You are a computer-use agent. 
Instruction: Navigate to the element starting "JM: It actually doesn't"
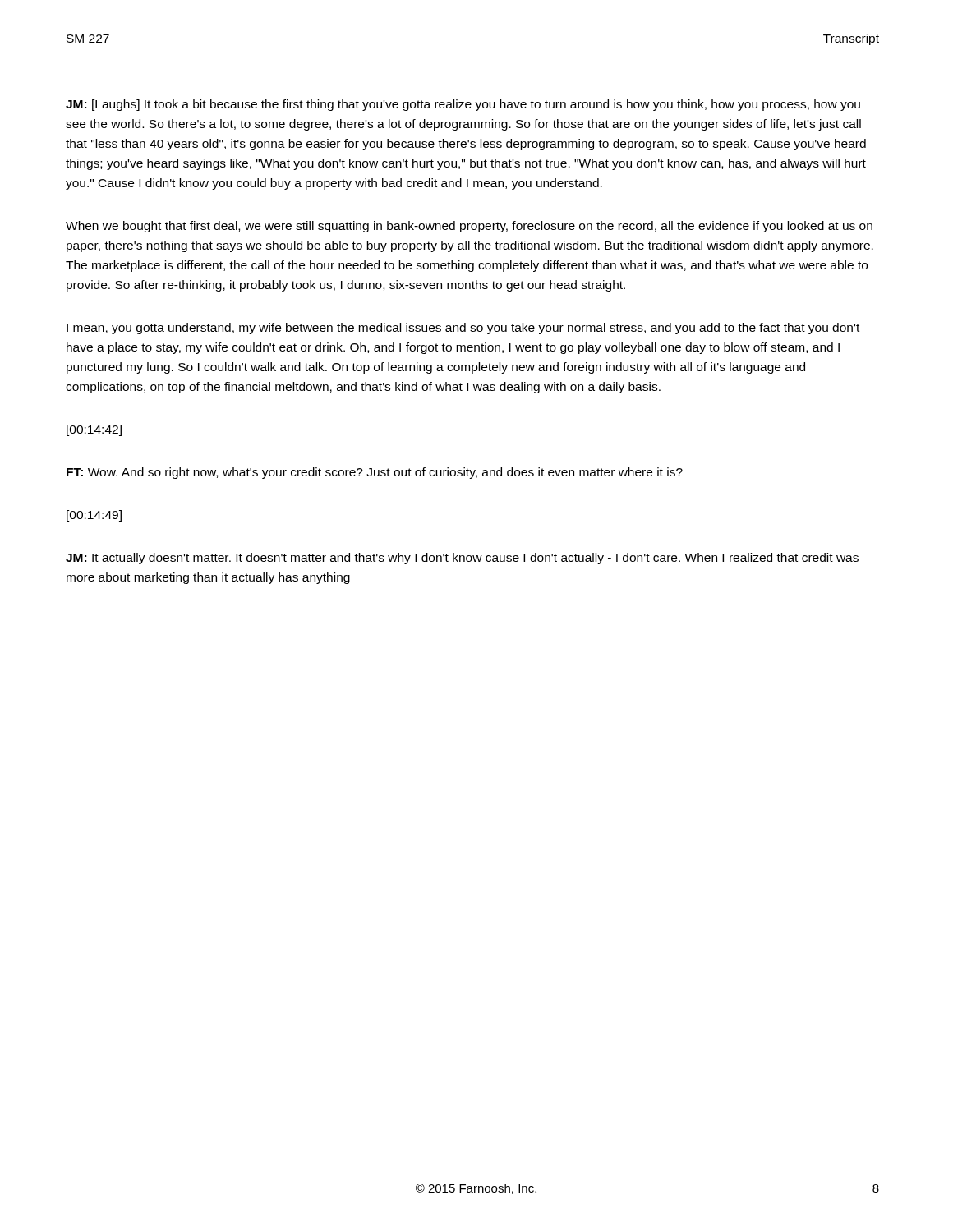pos(462,567)
